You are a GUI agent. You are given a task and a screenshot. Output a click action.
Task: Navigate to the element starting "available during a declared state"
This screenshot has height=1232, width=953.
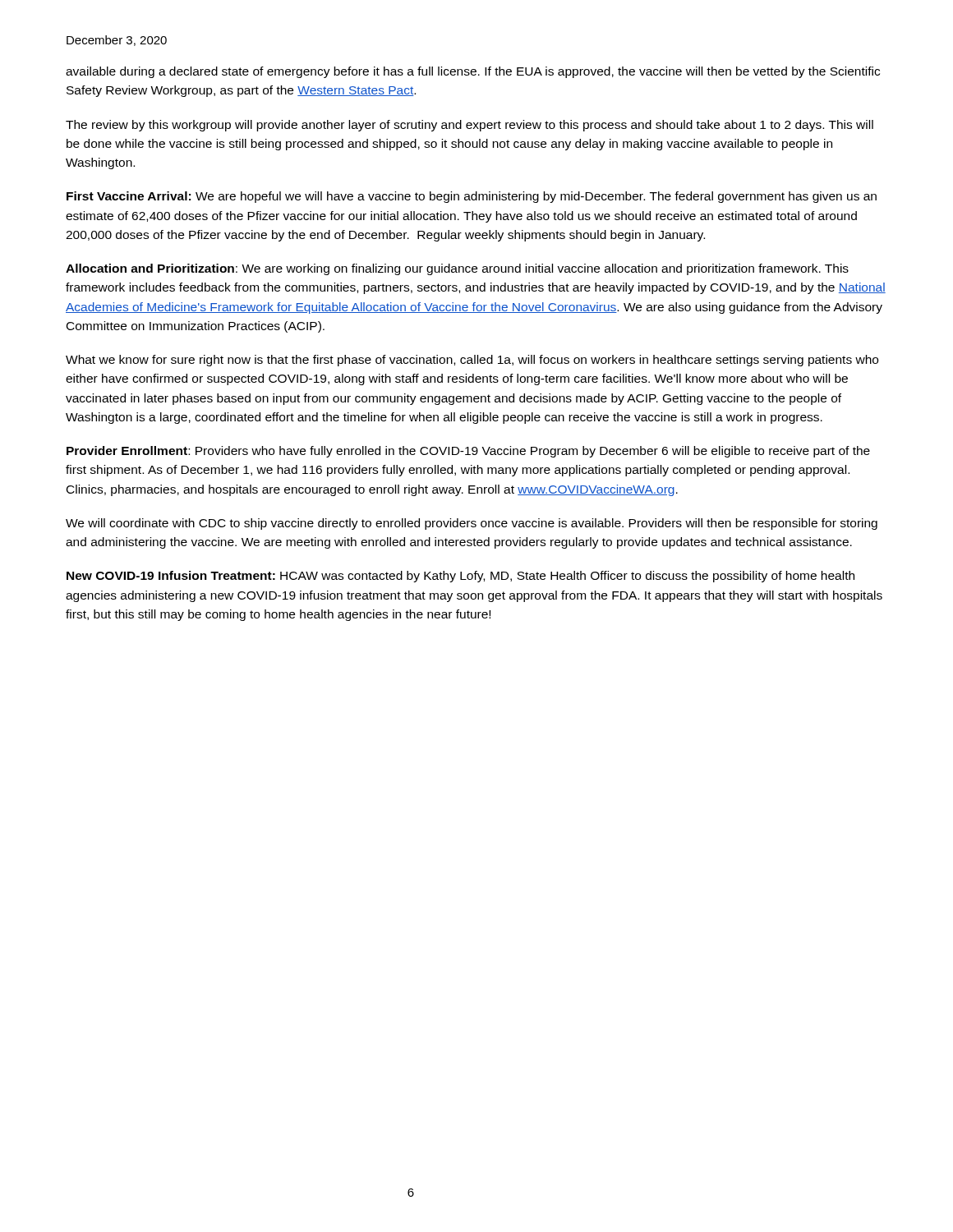476,81
